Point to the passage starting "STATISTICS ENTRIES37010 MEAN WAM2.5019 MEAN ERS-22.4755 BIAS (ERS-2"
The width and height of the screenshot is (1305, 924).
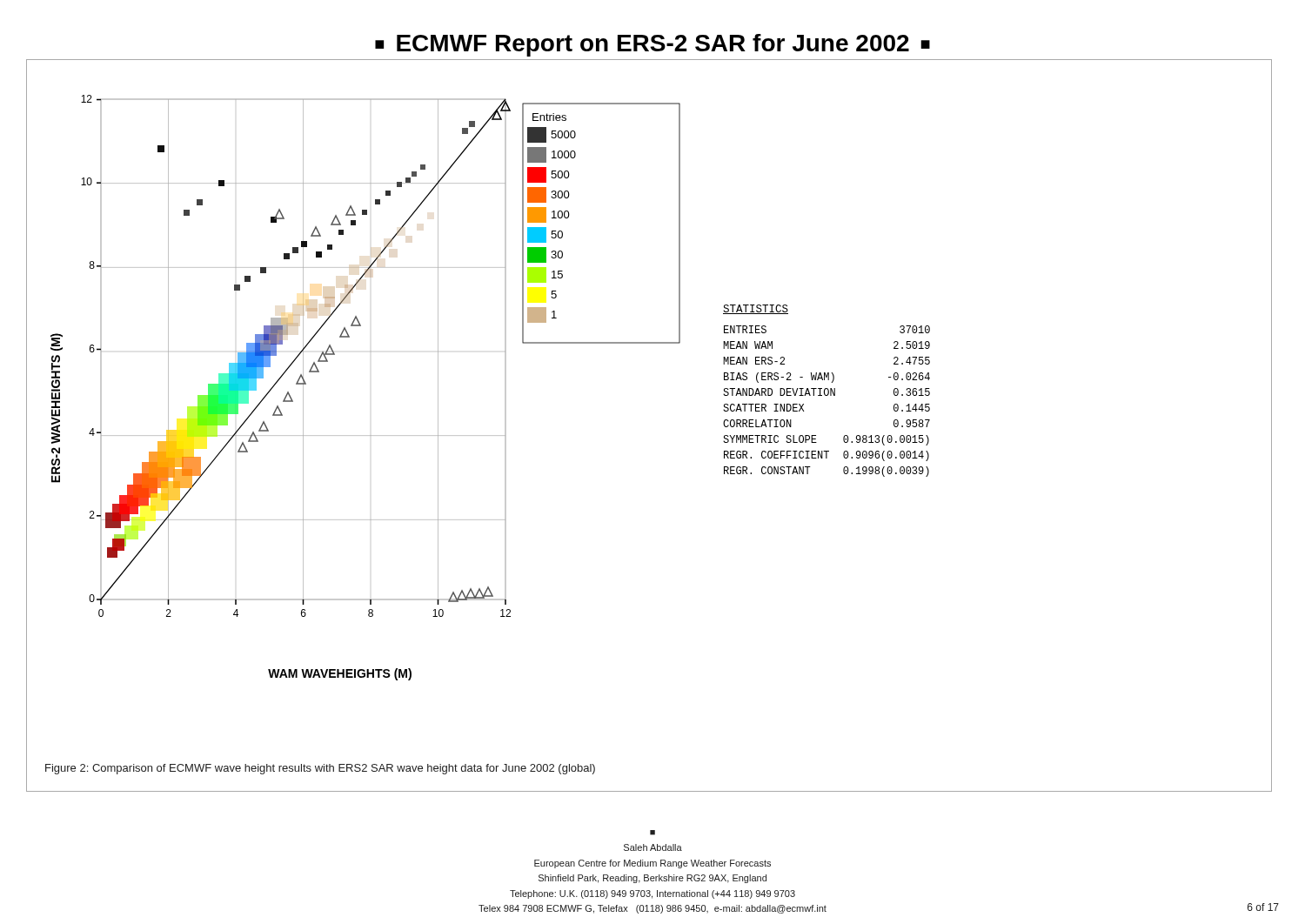(x=756, y=309)
